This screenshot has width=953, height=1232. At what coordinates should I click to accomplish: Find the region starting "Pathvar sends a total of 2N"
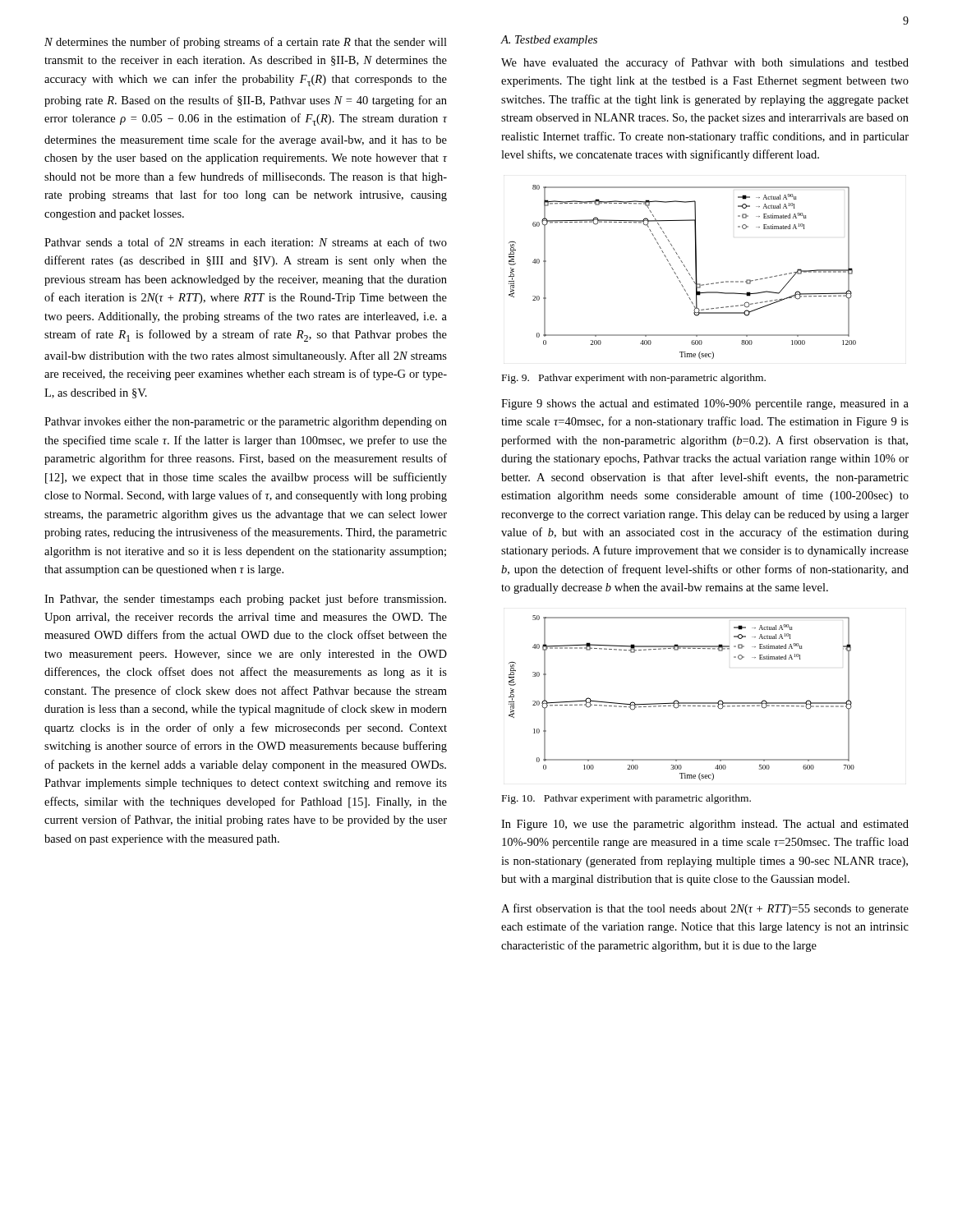pyautogui.click(x=246, y=317)
